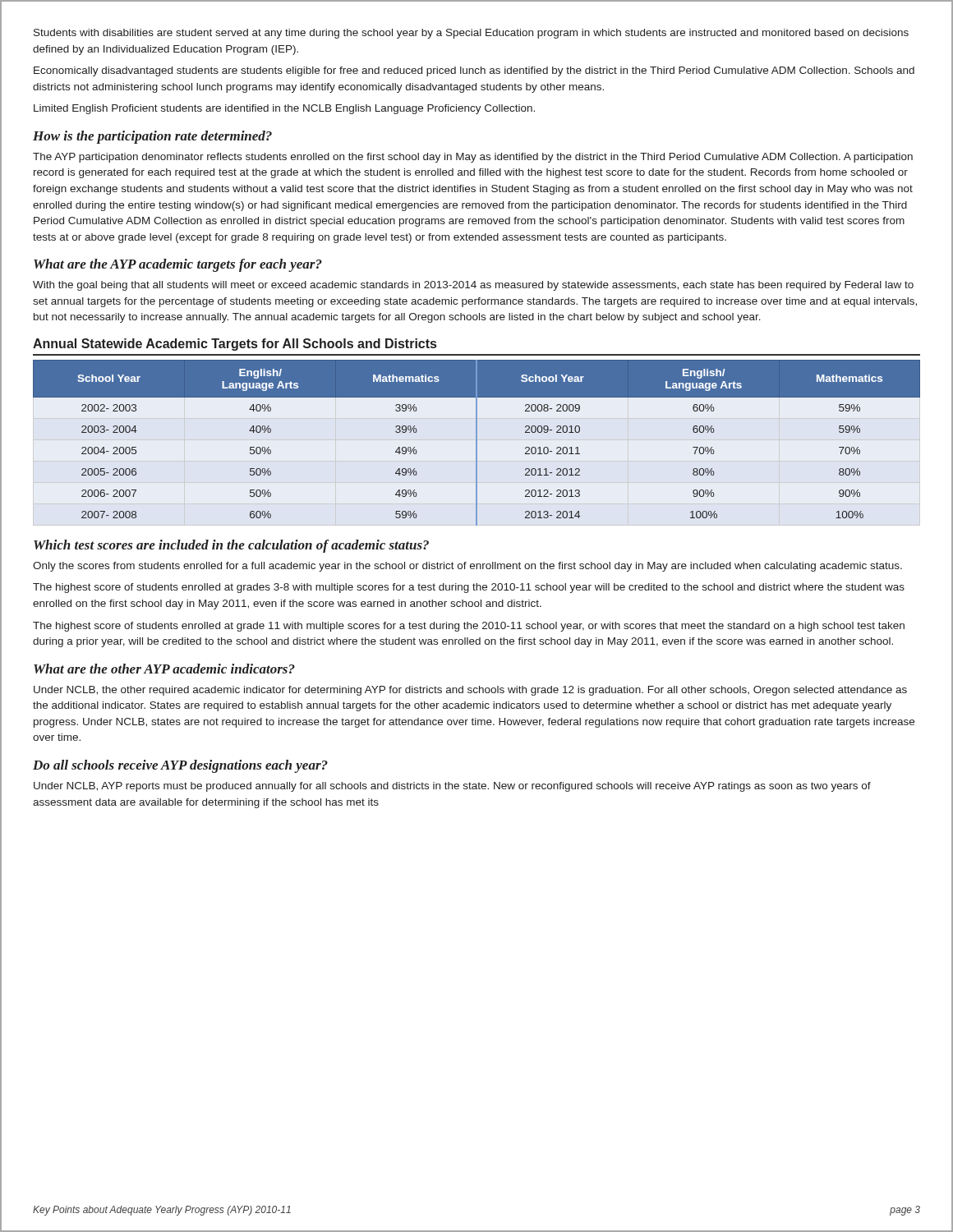Find the section header on this page that starts "What are the other AYP academic"

[x=164, y=669]
